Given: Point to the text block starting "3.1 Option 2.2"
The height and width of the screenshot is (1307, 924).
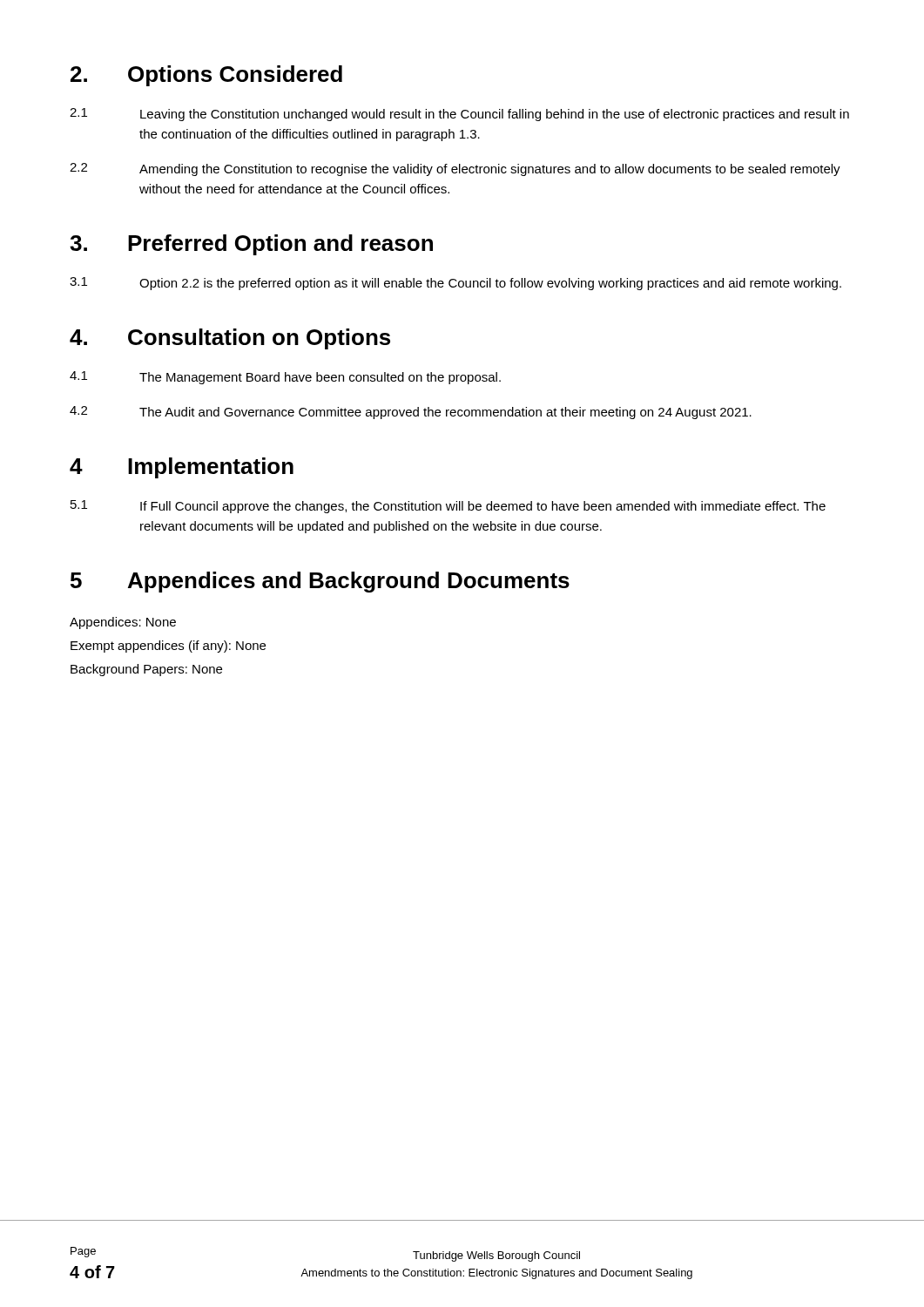Looking at the screenshot, I should tap(462, 283).
